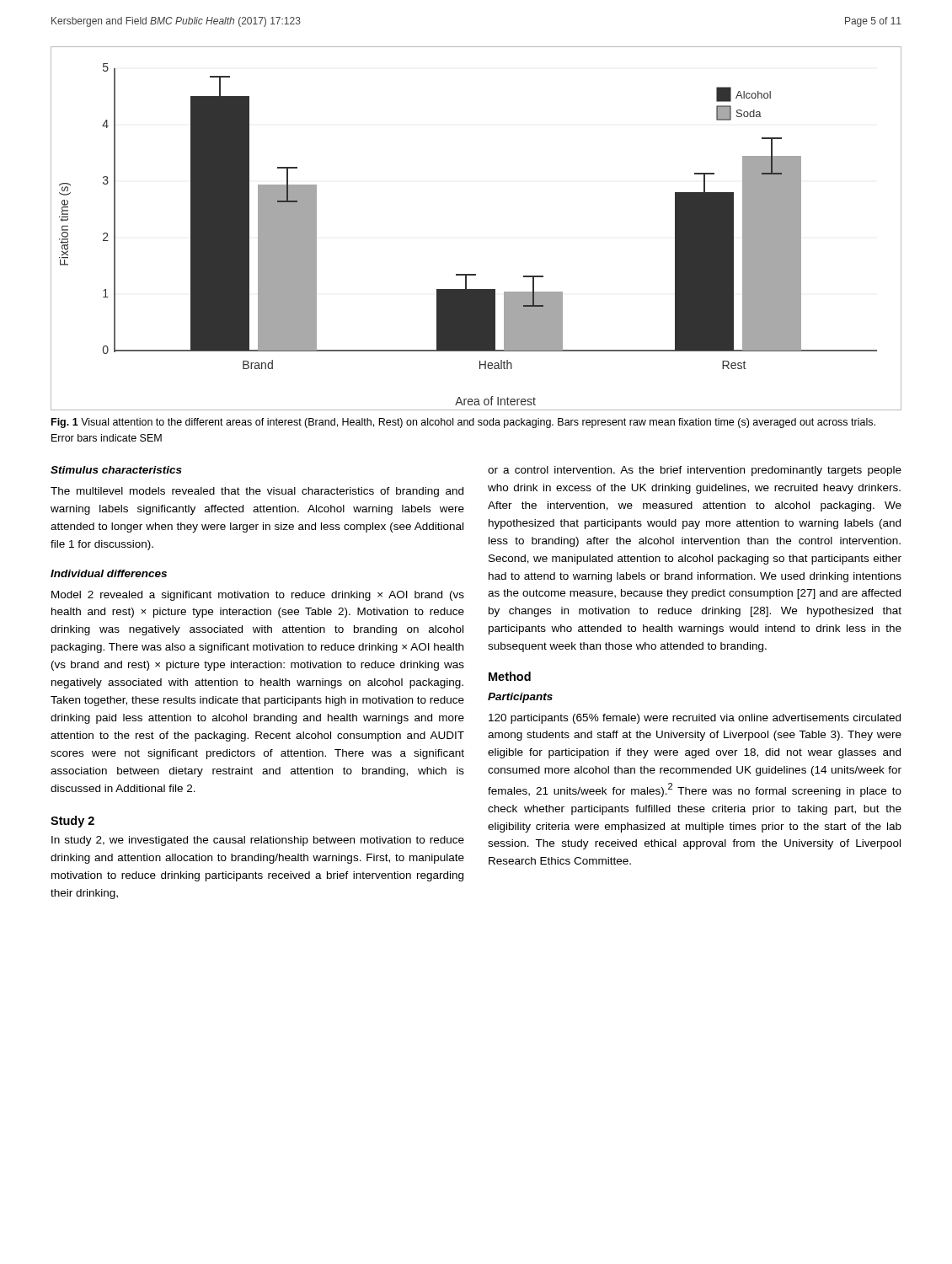
Task: Find the grouped bar chart
Action: 476,228
